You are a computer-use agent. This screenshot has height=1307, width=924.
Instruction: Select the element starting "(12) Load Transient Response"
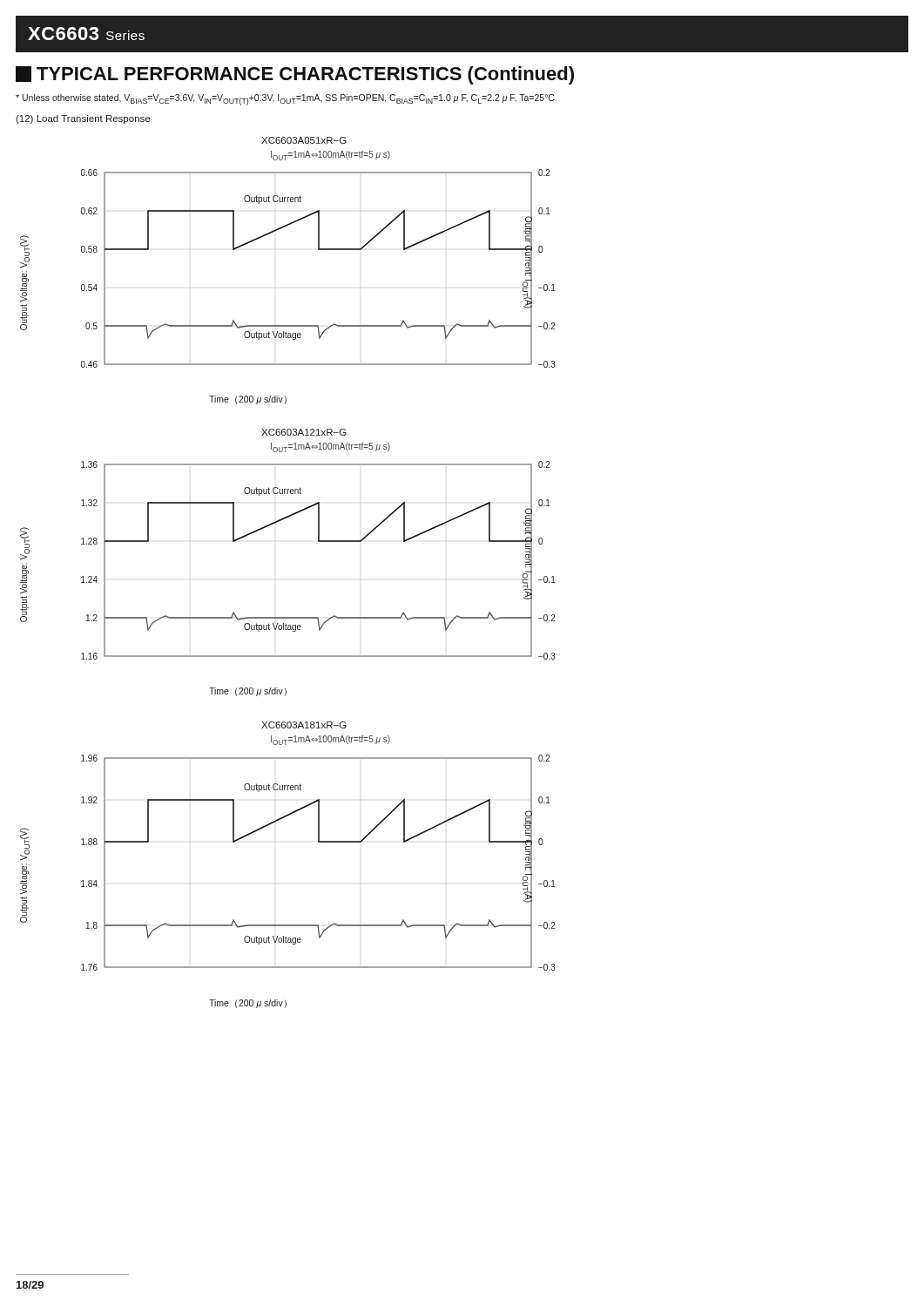(x=83, y=119)
